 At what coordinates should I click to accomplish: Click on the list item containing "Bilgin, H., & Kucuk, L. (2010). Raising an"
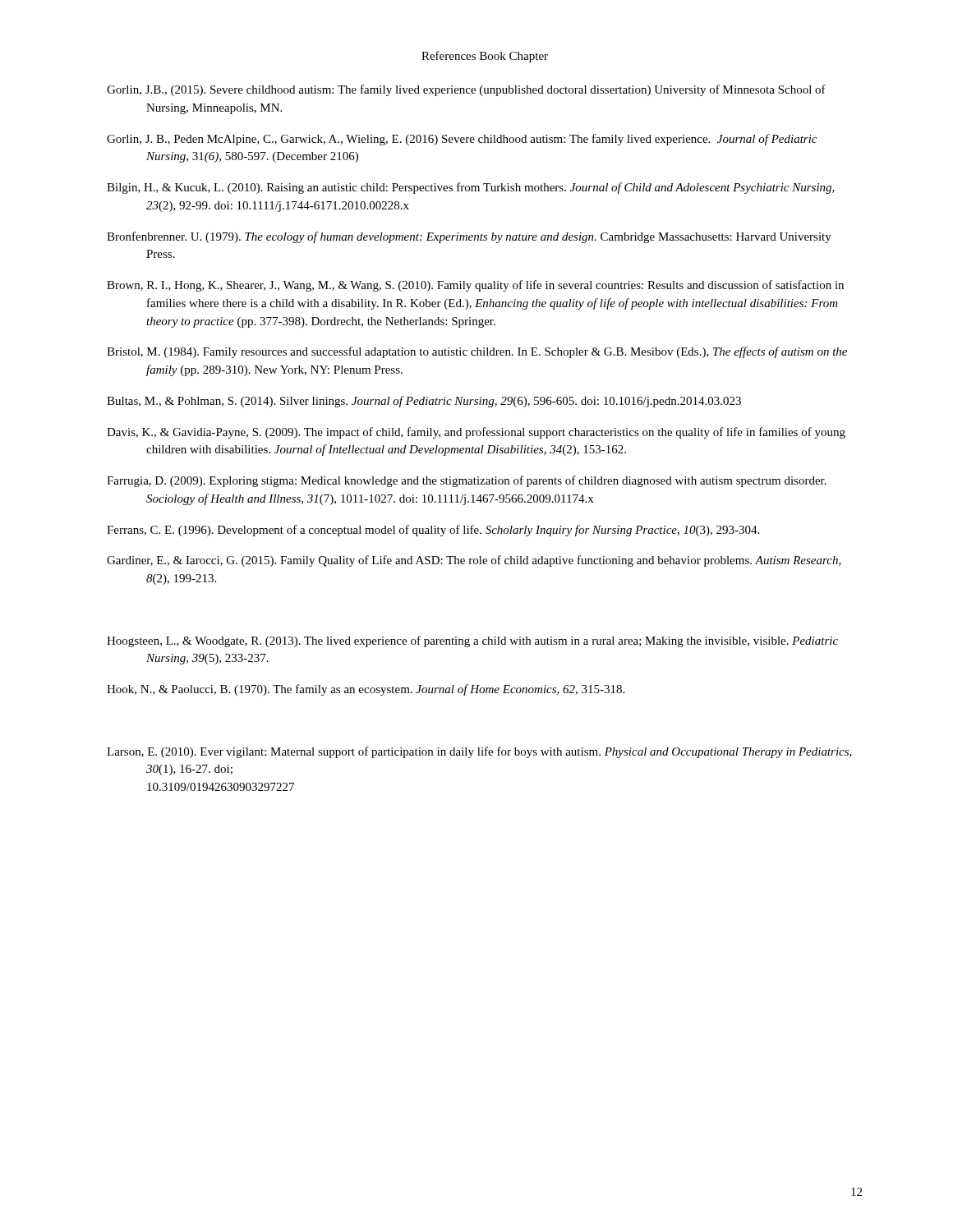(x=471, y=196)
